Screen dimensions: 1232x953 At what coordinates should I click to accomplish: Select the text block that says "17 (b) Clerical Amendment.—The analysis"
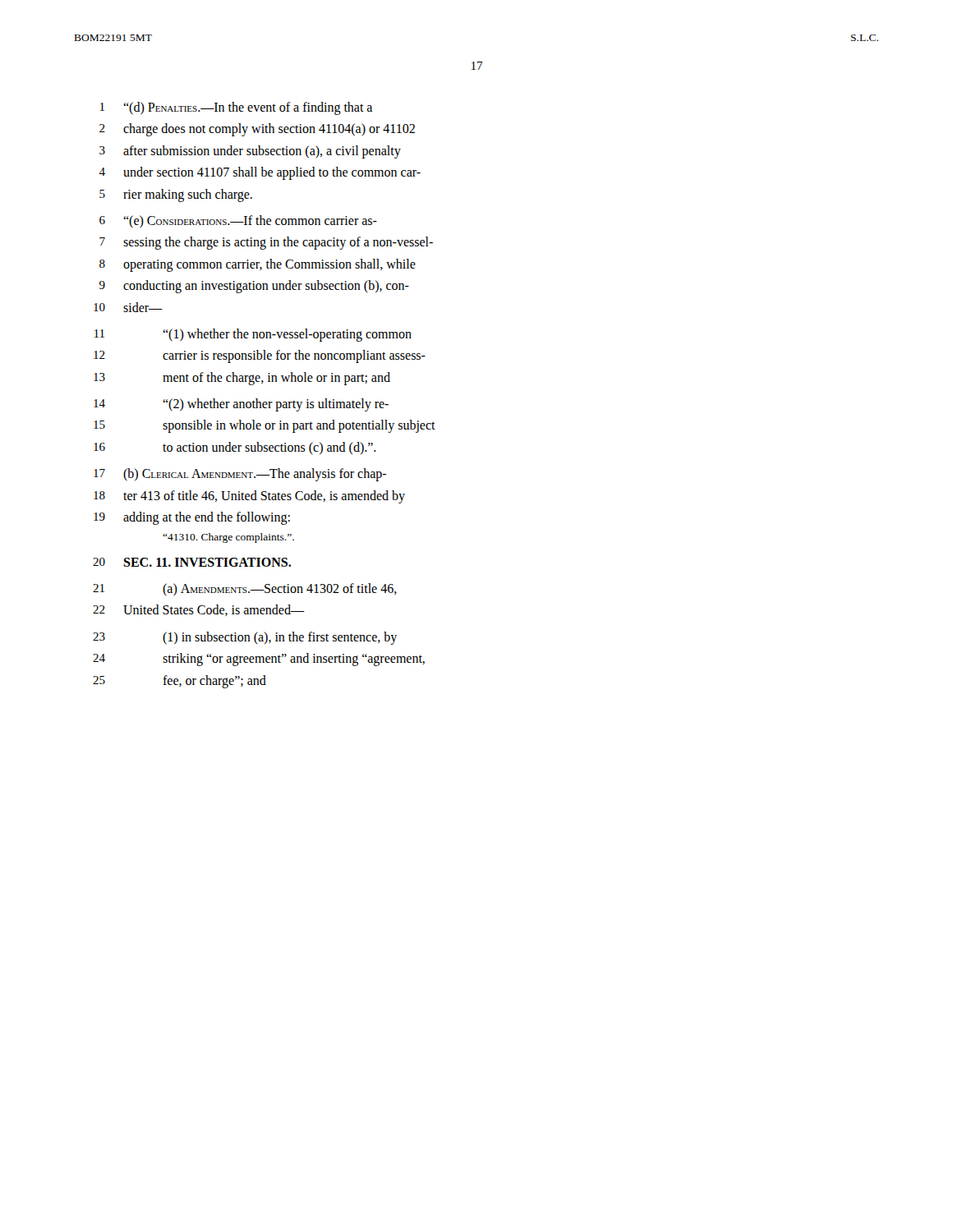(x=240, y=475)
